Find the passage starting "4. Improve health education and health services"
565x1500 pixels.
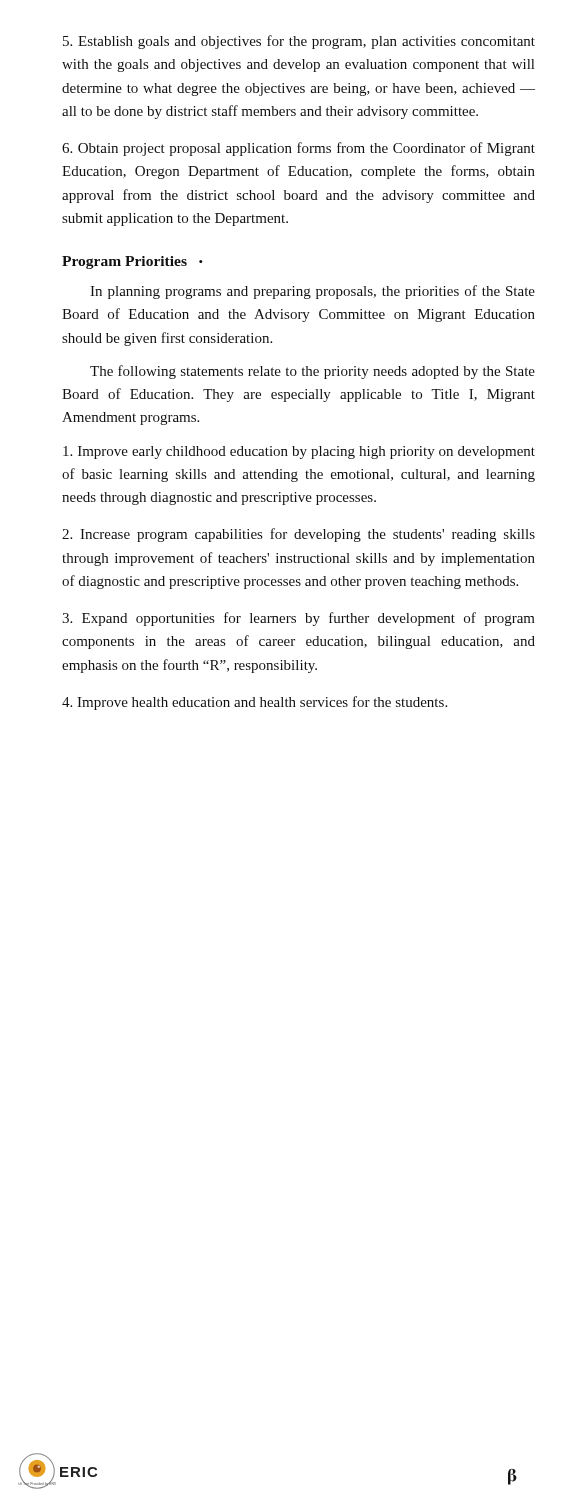coord(255,702)
